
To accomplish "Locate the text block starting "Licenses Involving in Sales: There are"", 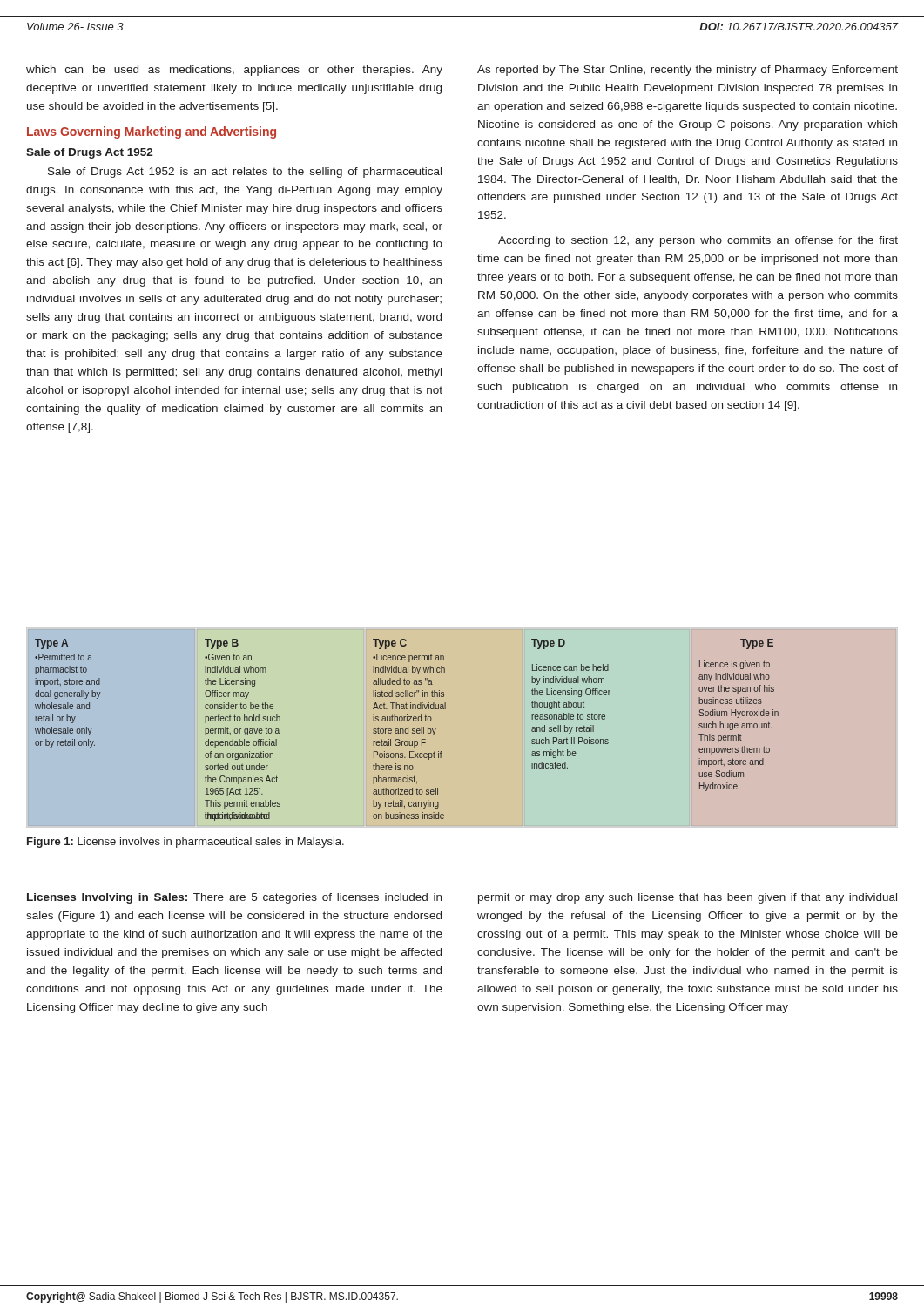I will [234, 953].
